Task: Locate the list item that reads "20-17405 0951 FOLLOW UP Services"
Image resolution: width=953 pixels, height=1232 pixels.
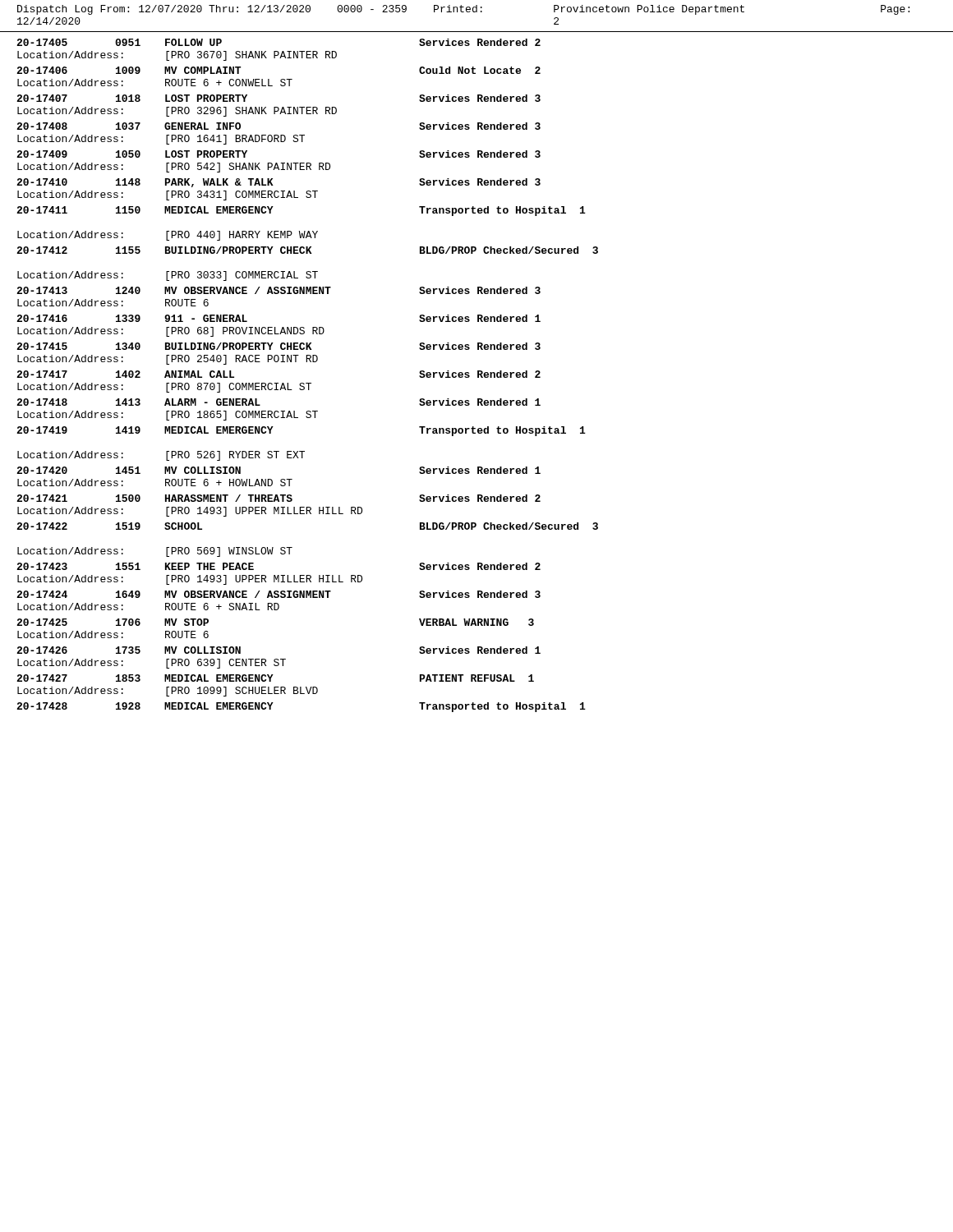Action: tap(476, 49)
